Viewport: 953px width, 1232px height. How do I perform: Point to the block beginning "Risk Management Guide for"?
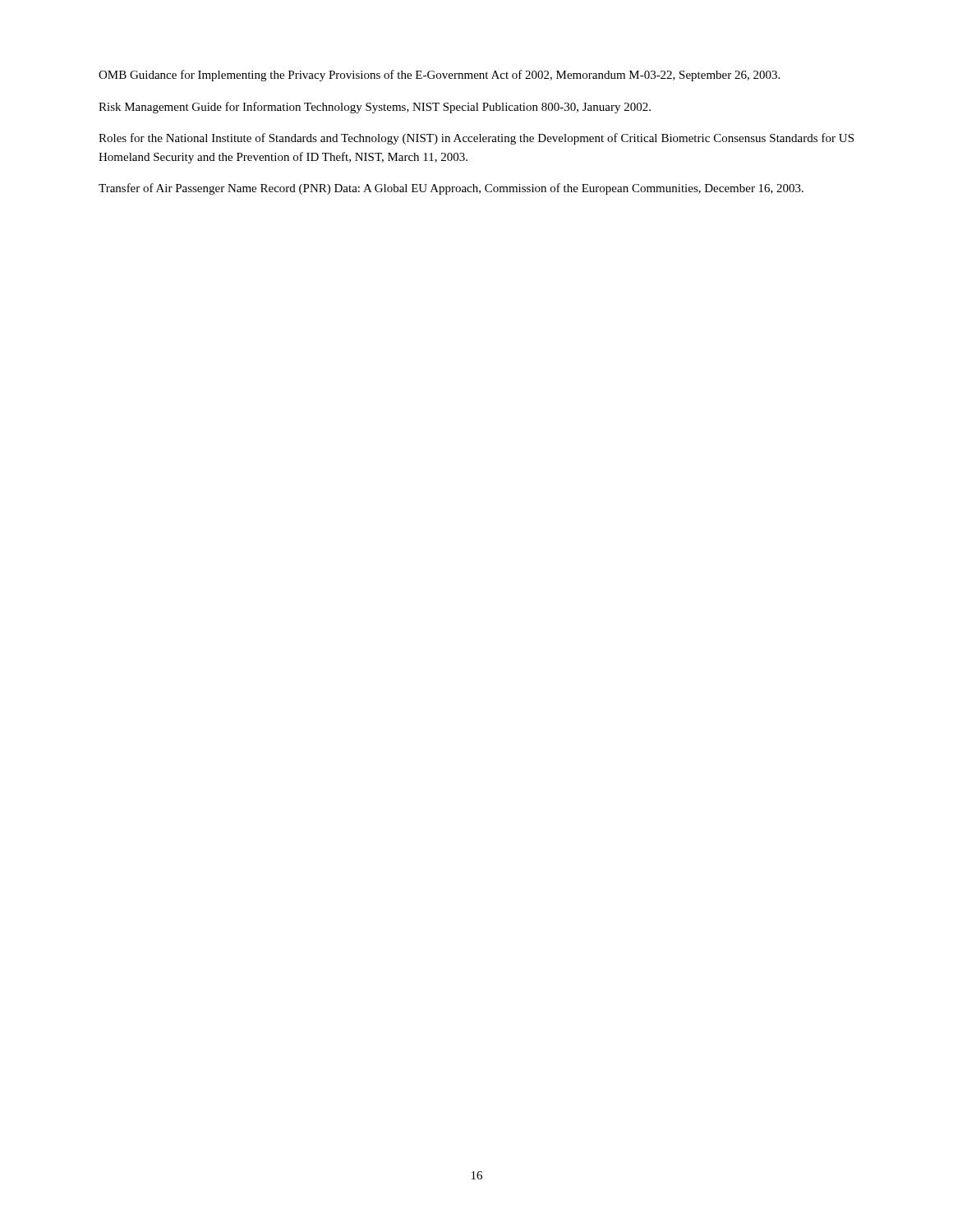point(375,106)
